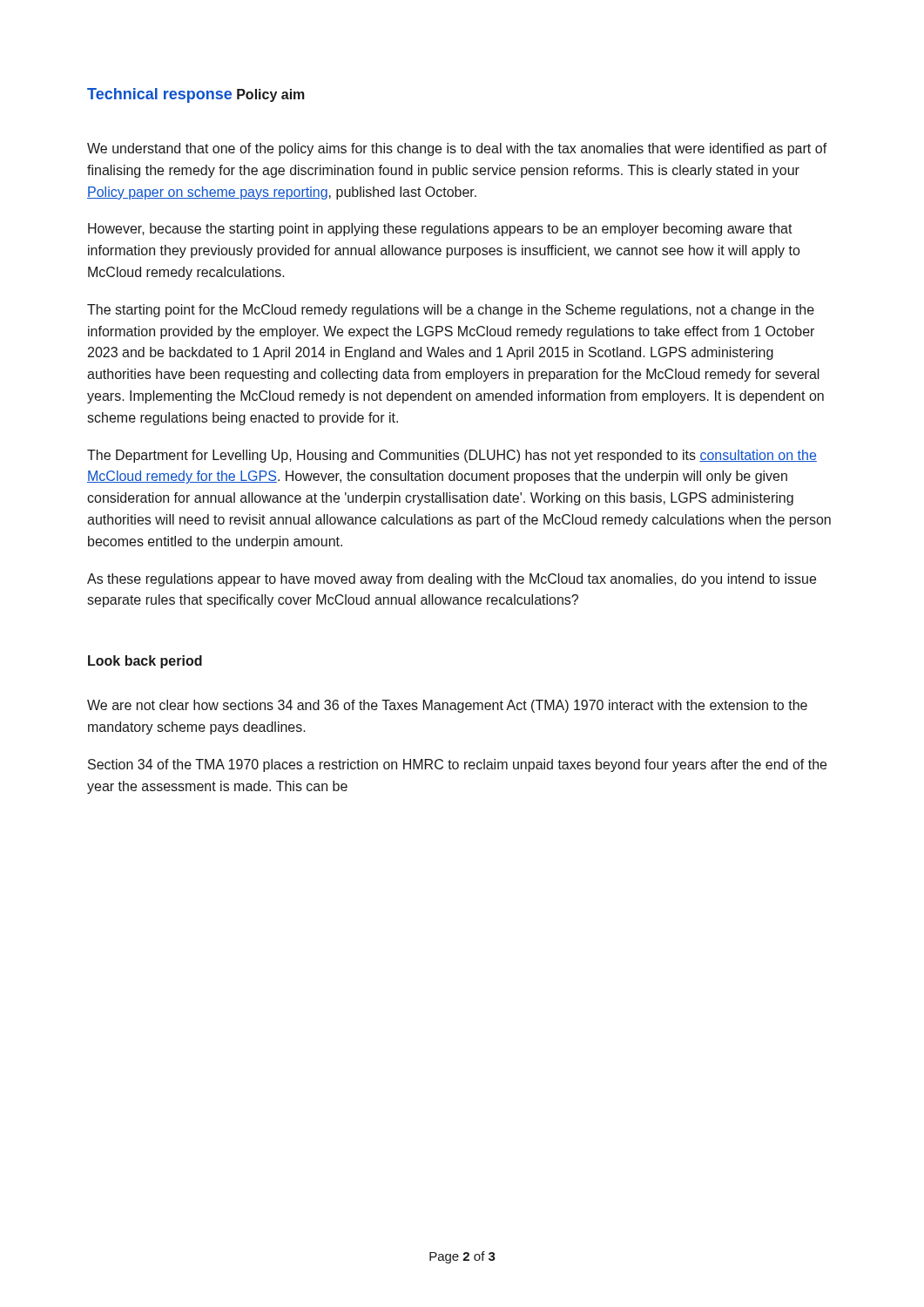Find the passage starting "The Department for Levelling Up, Housing and Communities"
The width and height of the screenshot is (924, 1307).
click(x=462, y=499)
